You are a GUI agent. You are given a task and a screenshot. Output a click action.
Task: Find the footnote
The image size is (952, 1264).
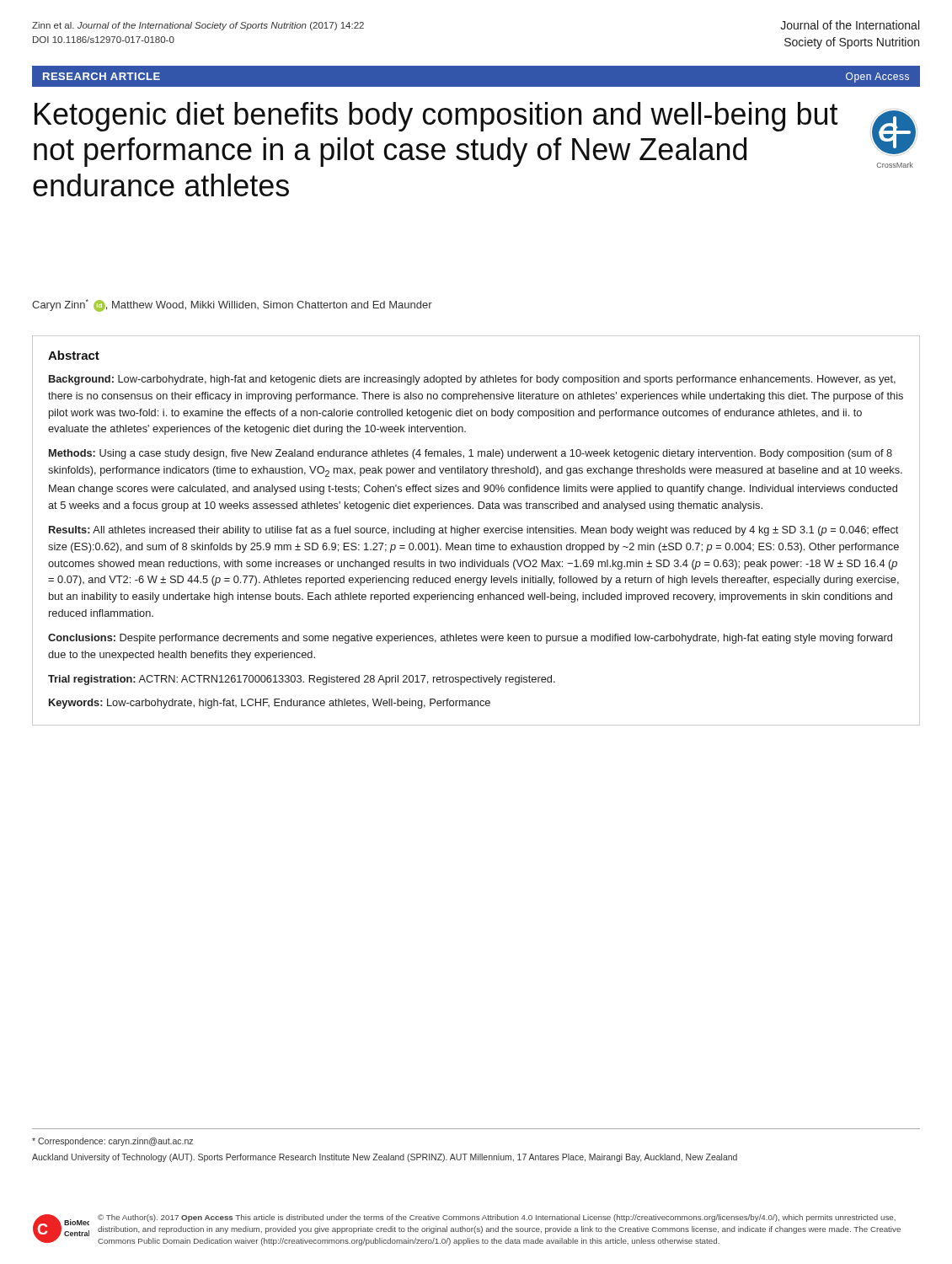[x=476, y=1150]
